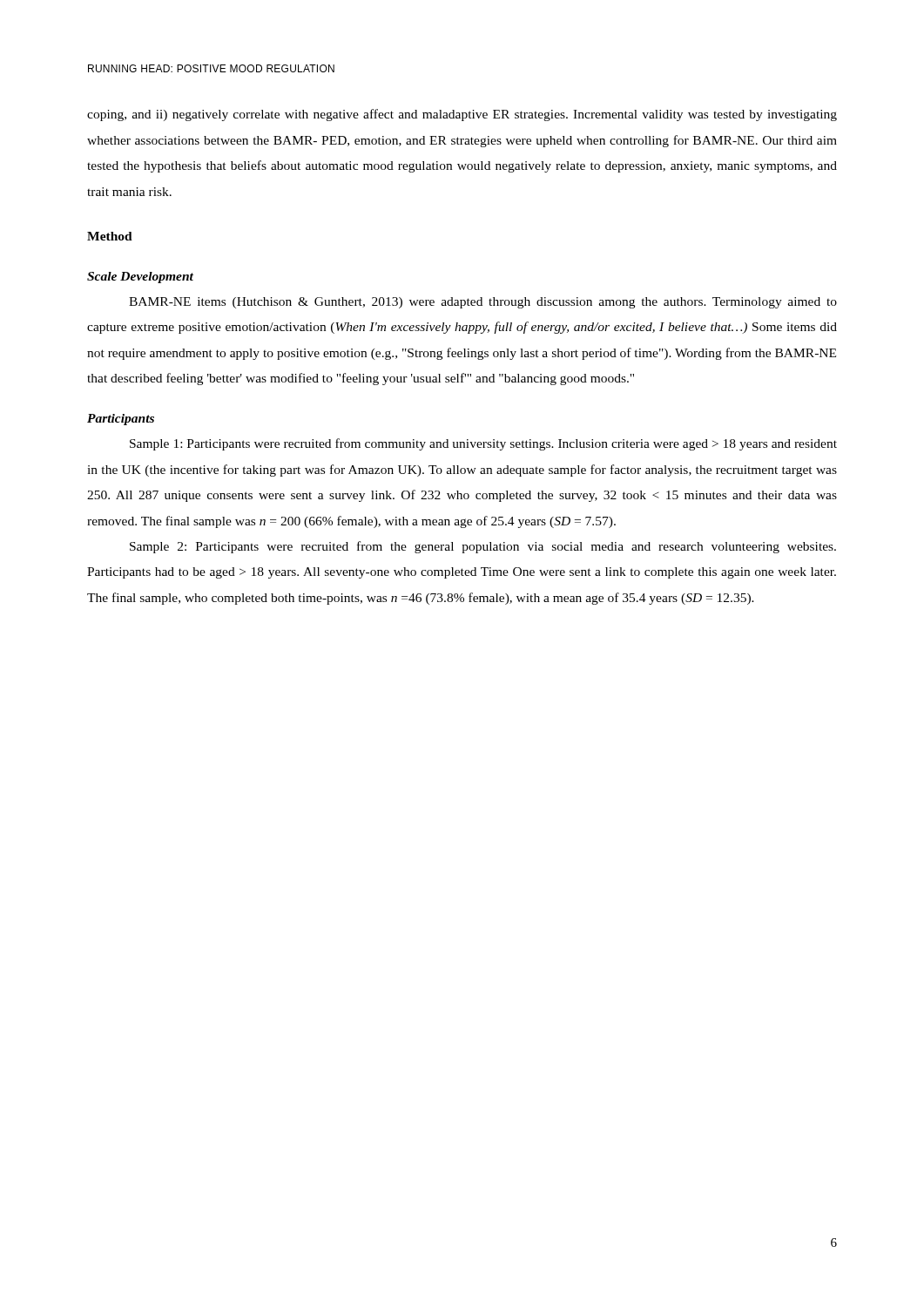This screenshot has height=1307, width=924.
Task: Point to "Scale Development"
Action: click(140, 275)
